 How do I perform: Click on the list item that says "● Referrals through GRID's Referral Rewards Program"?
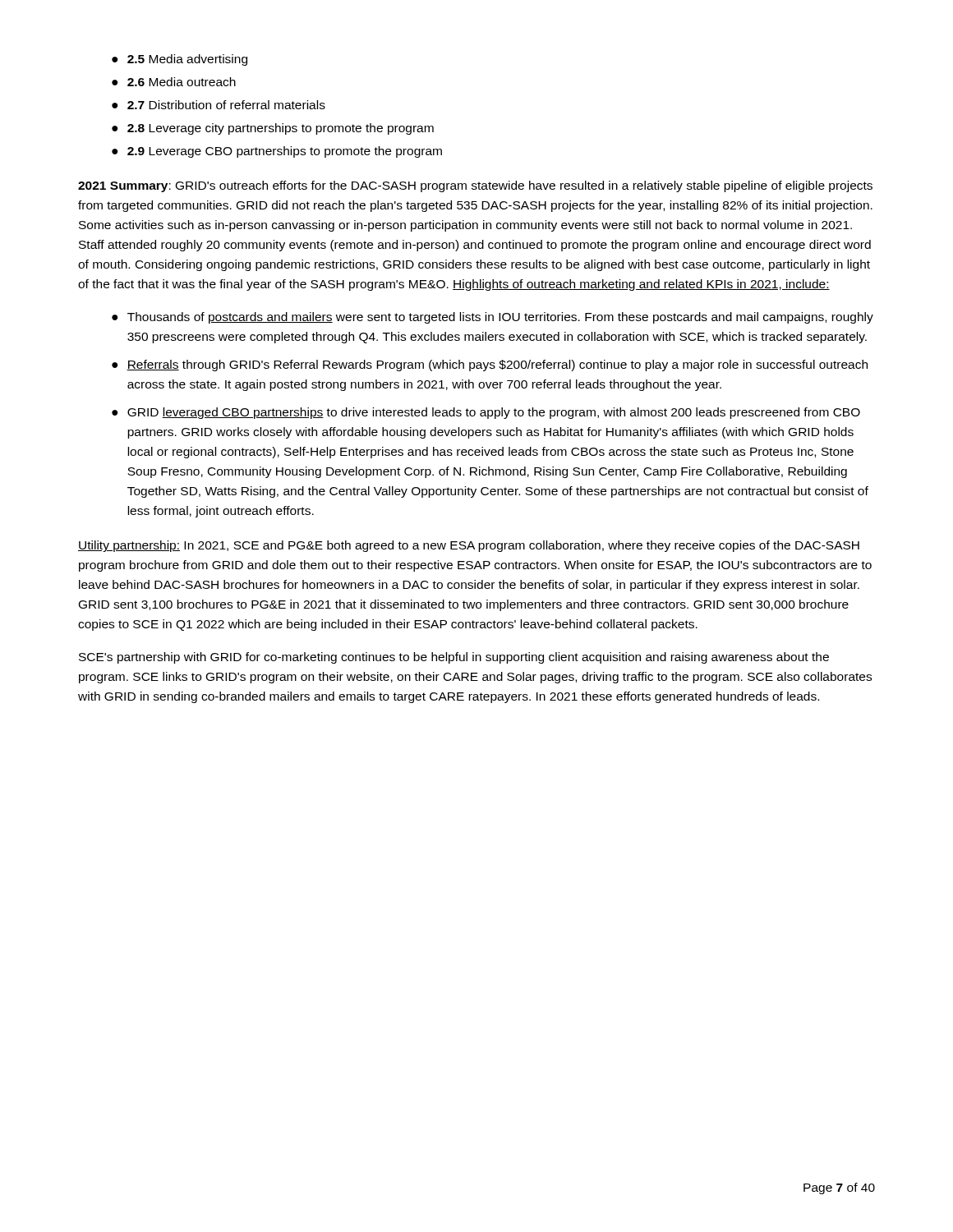click(493, 375)
